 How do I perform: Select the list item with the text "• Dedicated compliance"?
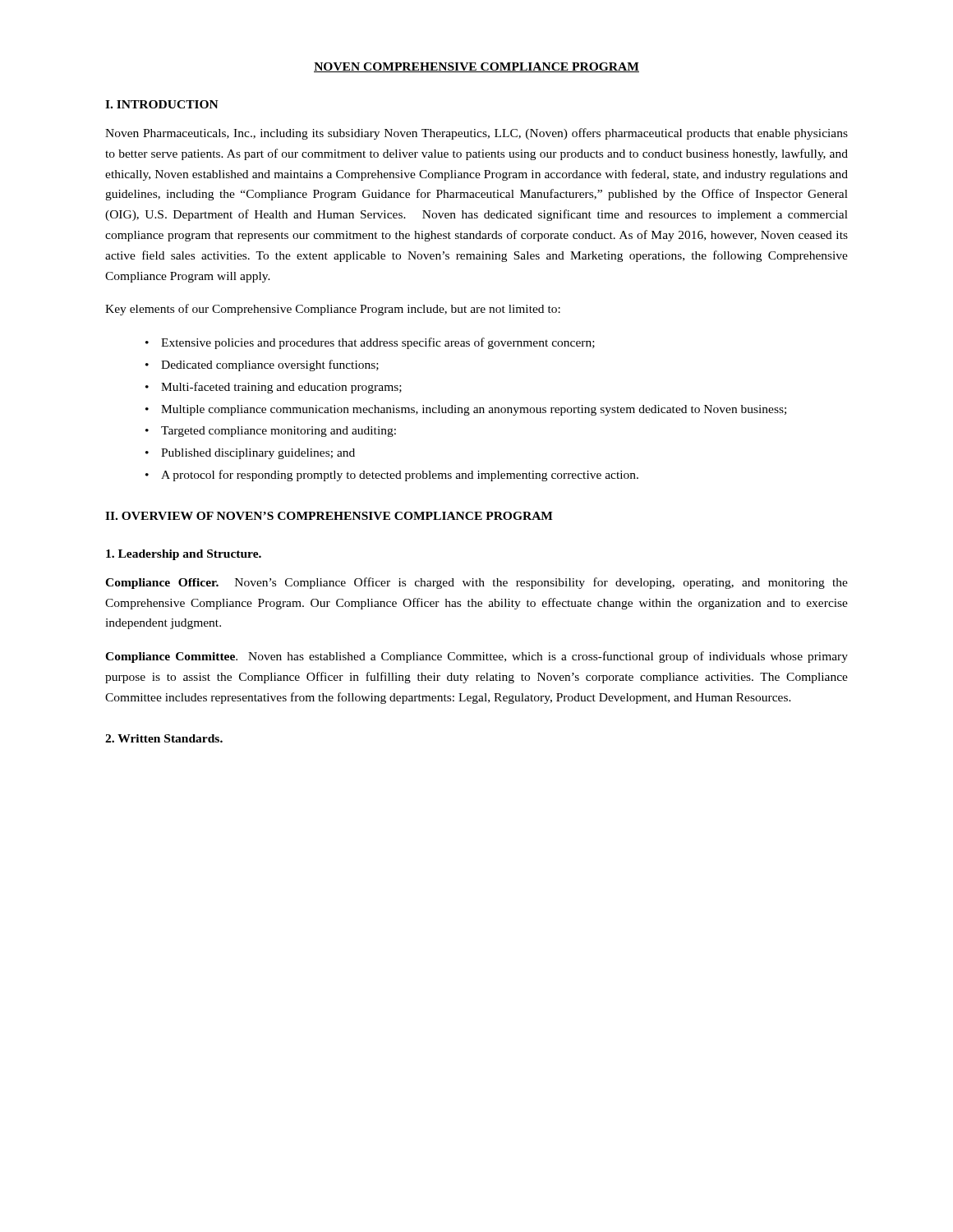262,365
